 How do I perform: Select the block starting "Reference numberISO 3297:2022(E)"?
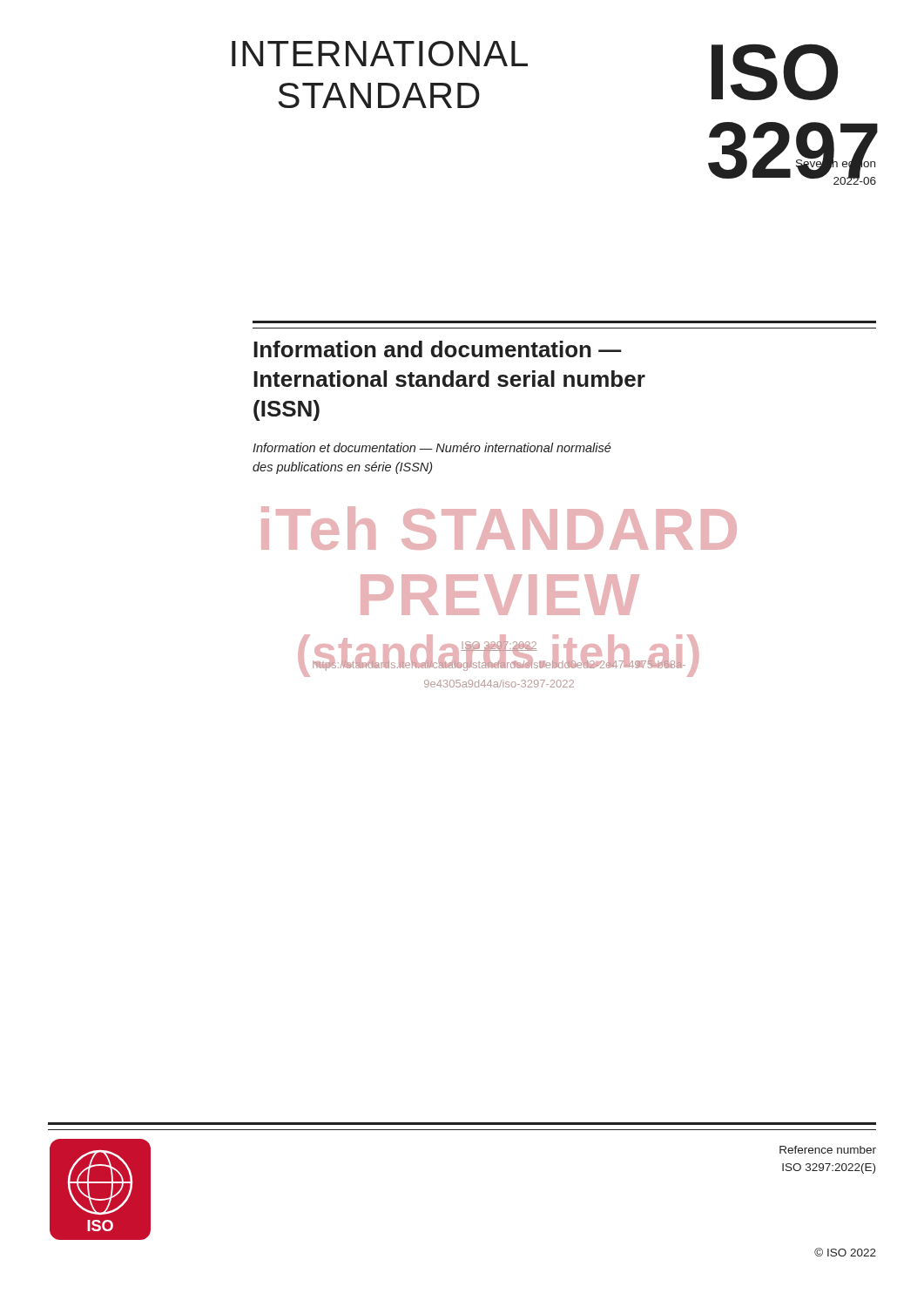point(828,1150)
